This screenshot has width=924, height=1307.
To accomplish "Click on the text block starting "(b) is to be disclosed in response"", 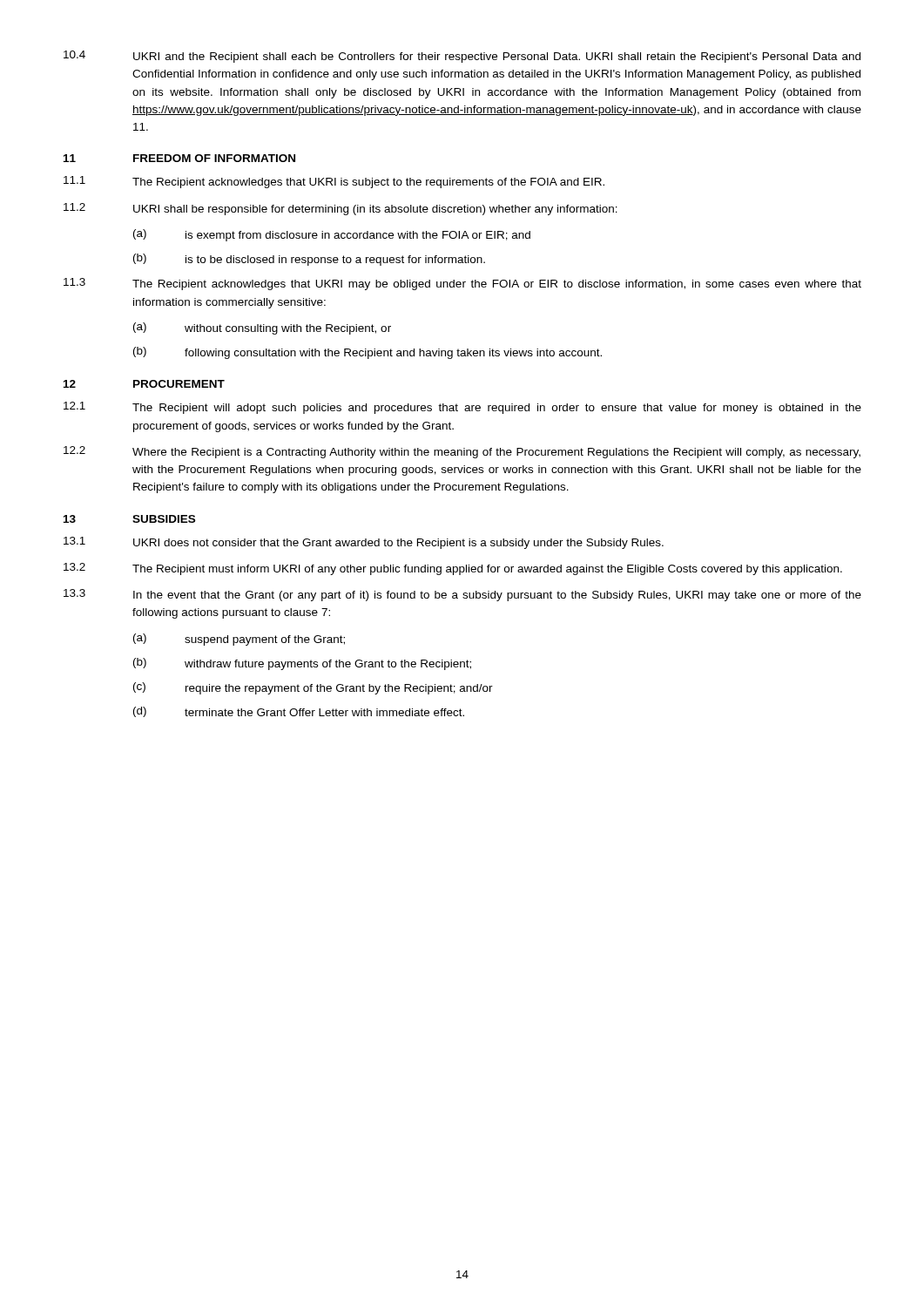I will (462, 260).
